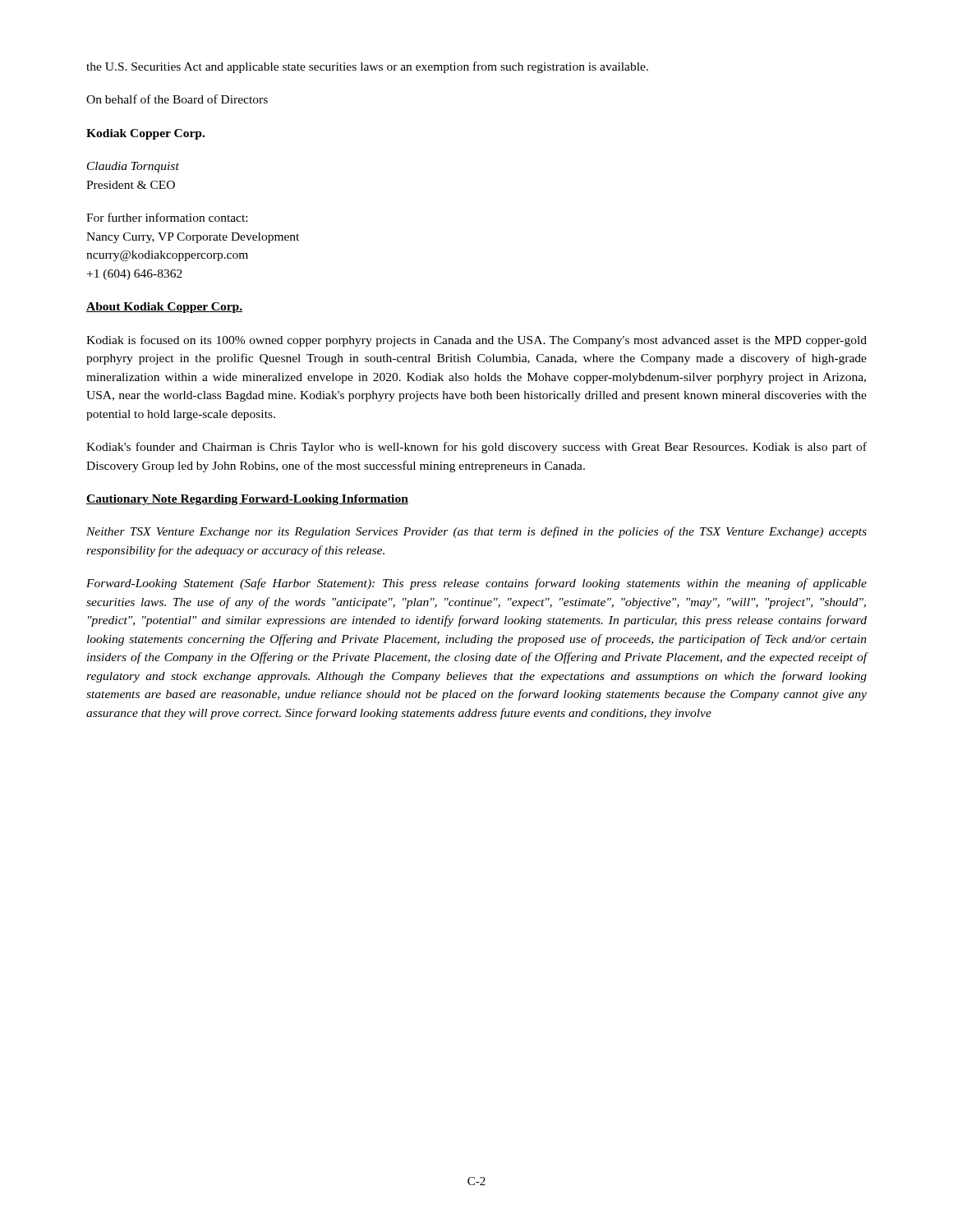Click on the text containing "Kodiak Copper Corp."
This screenshot has width=953, height=1232.
coord(145,134)
